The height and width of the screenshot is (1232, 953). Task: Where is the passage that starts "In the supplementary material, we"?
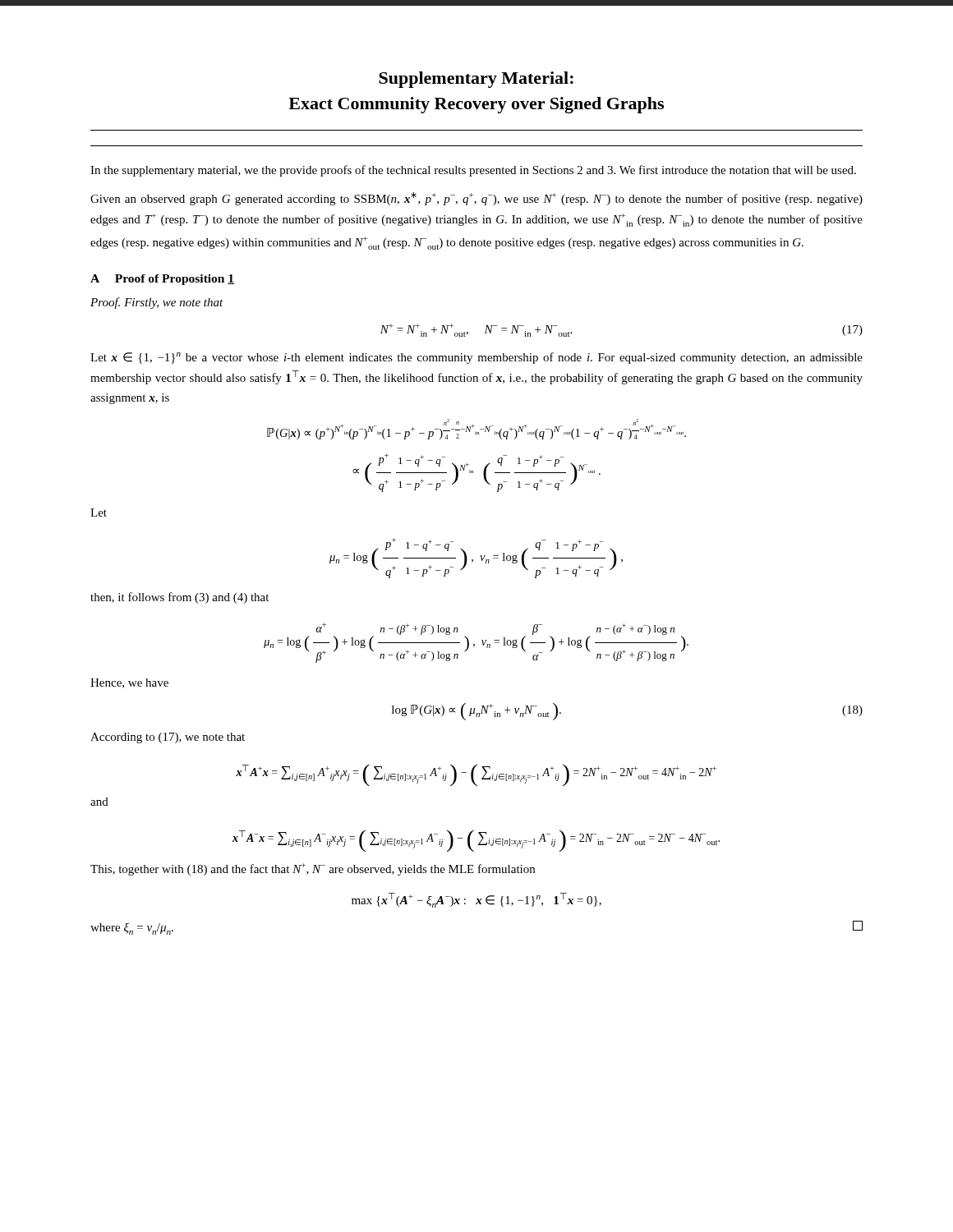coord(476,170)
